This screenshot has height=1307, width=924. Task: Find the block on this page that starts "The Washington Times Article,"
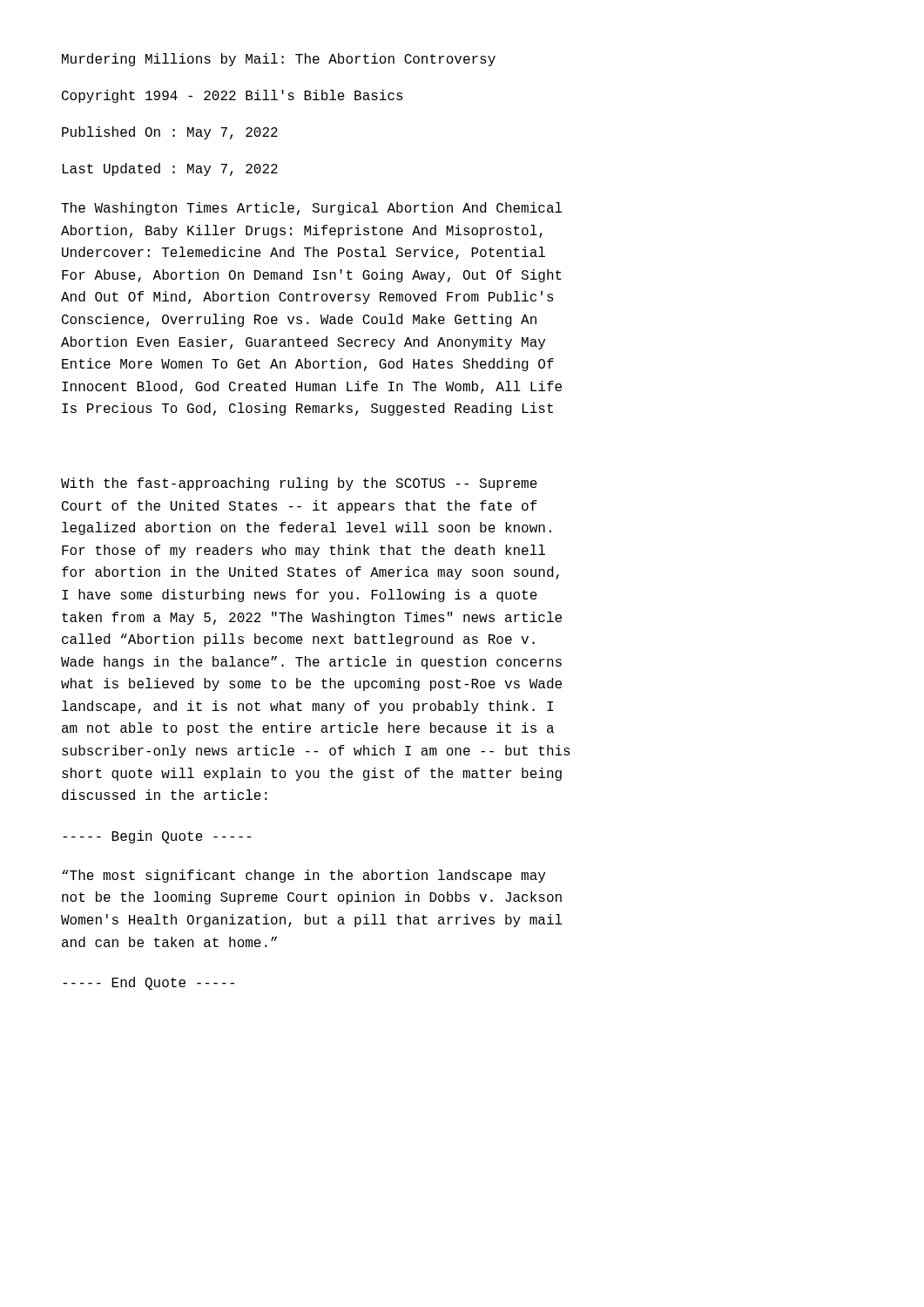312,309
